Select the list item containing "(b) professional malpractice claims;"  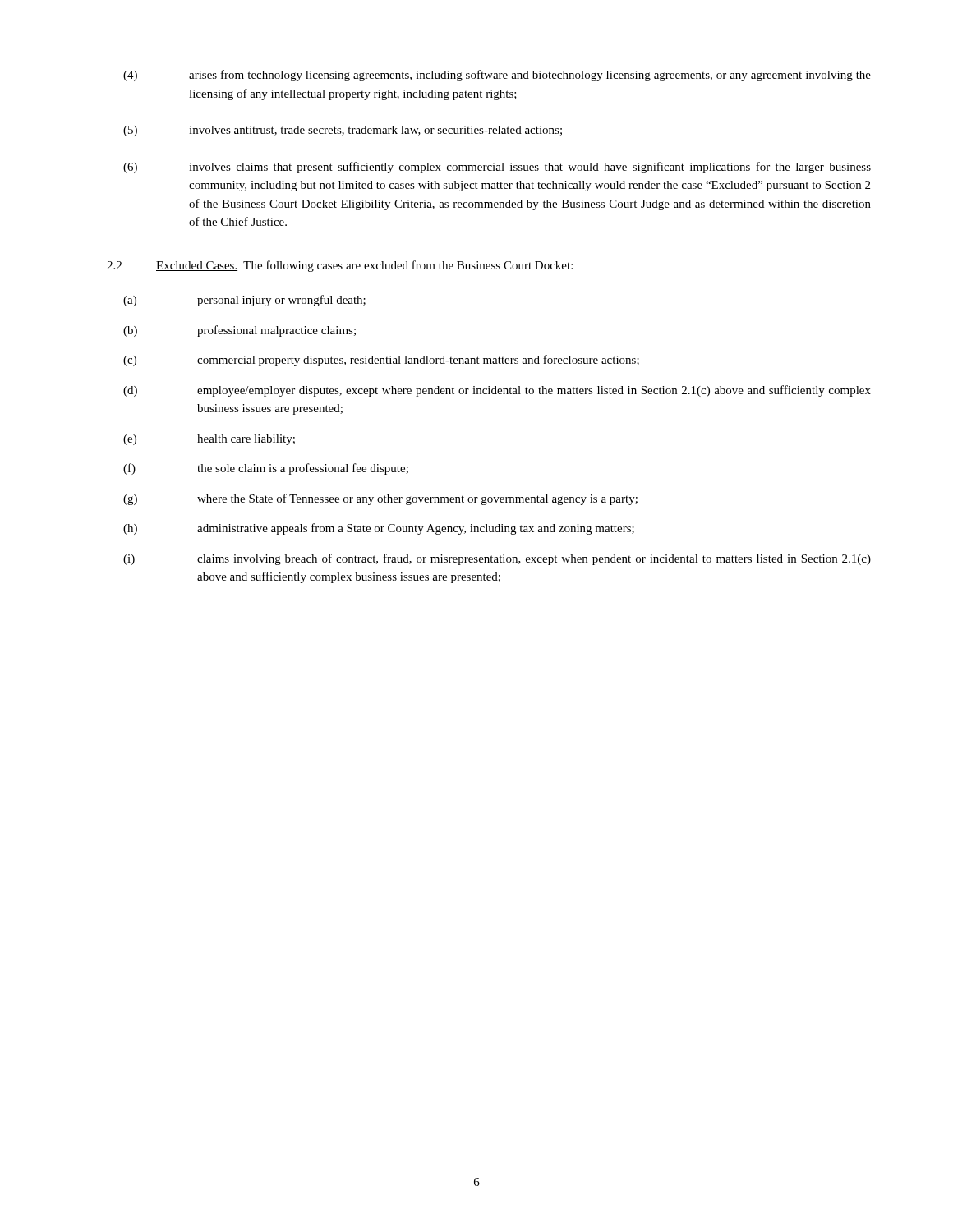239,331
